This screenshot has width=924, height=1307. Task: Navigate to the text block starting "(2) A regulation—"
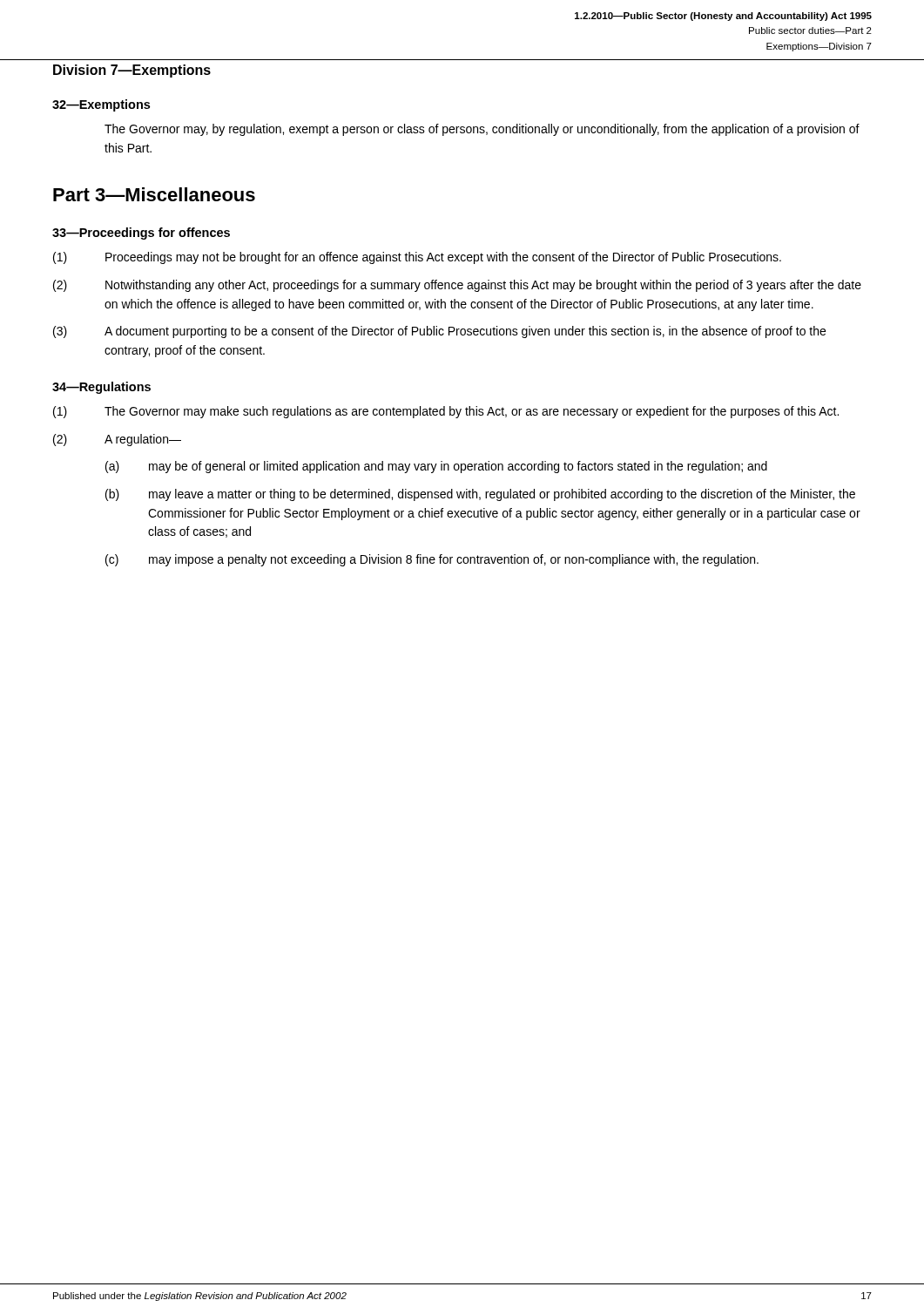point(117,440)
